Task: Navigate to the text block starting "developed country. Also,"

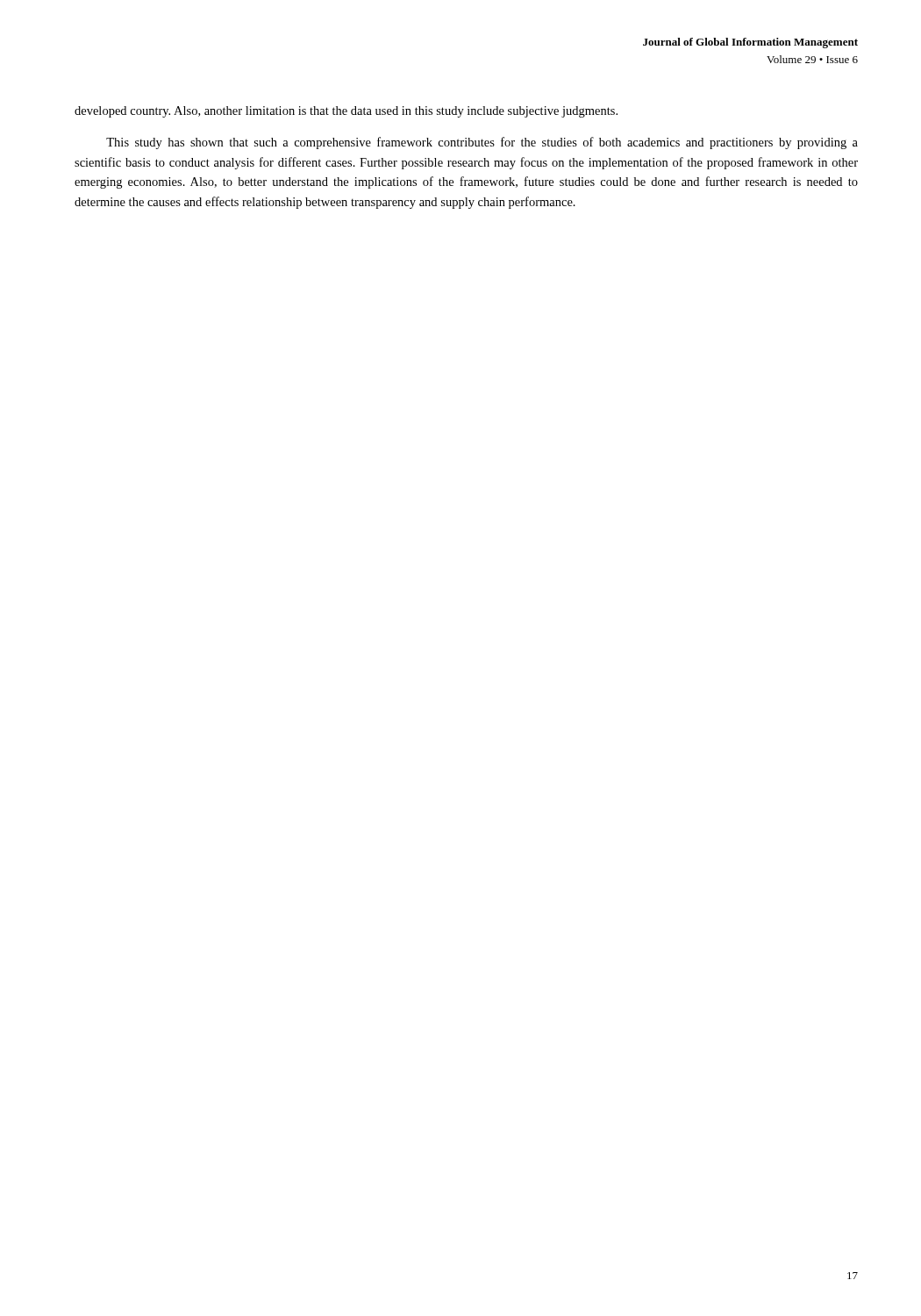Action: 466,156
